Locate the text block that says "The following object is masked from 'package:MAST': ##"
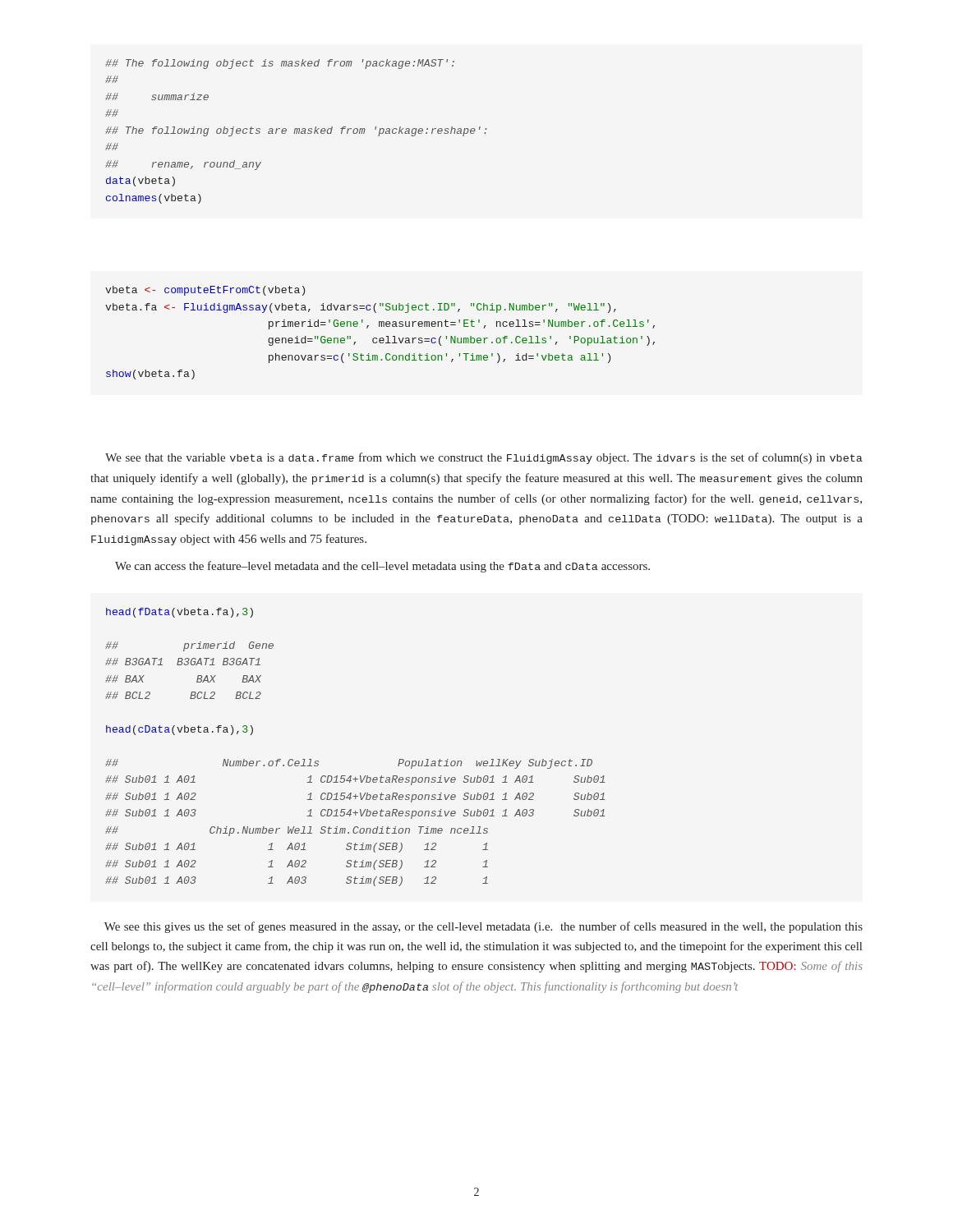Viewport: 953px width, 1232px height. pos(476,131)
